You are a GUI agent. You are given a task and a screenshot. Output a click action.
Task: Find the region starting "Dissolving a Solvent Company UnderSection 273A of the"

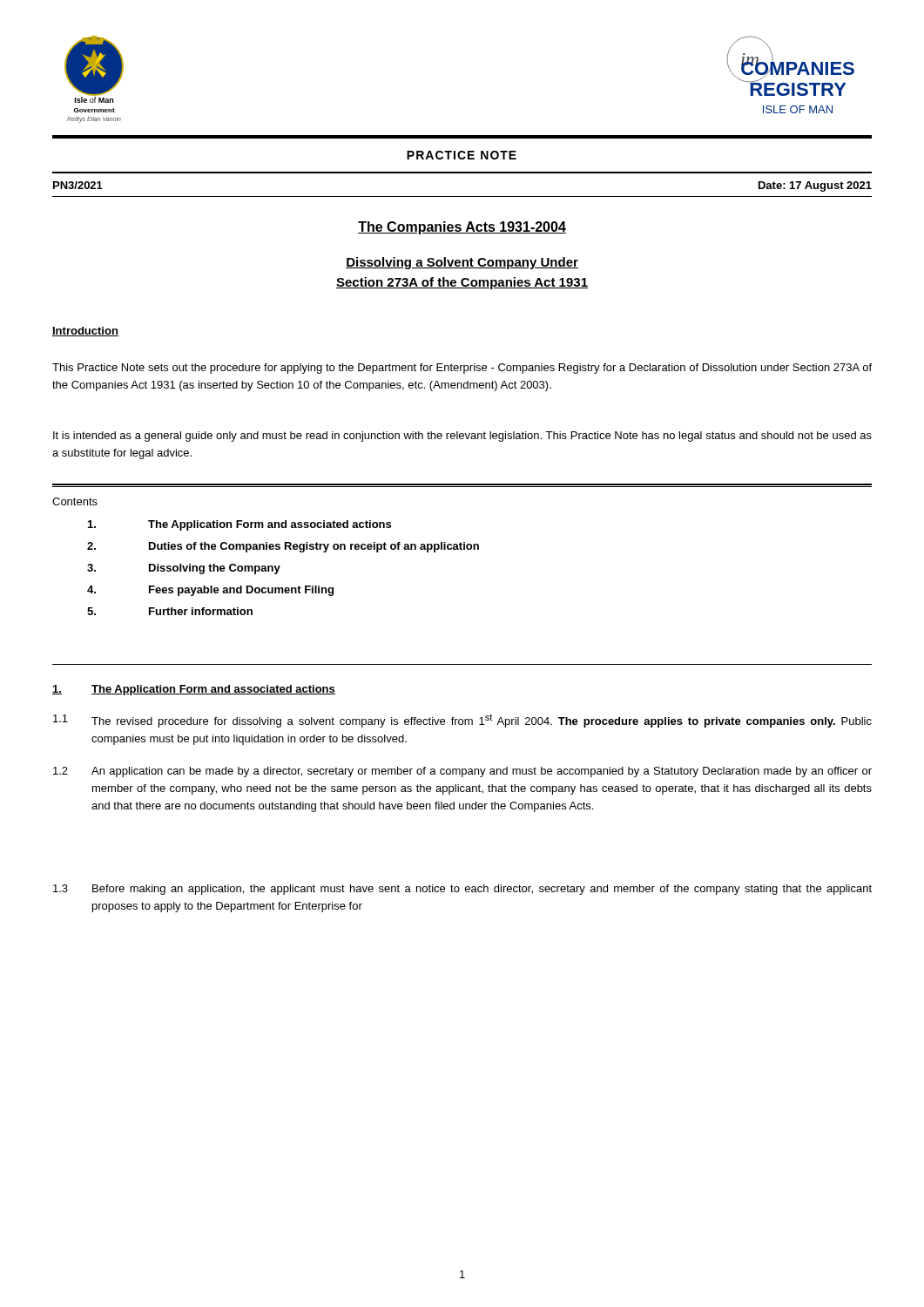pos(462,272)
